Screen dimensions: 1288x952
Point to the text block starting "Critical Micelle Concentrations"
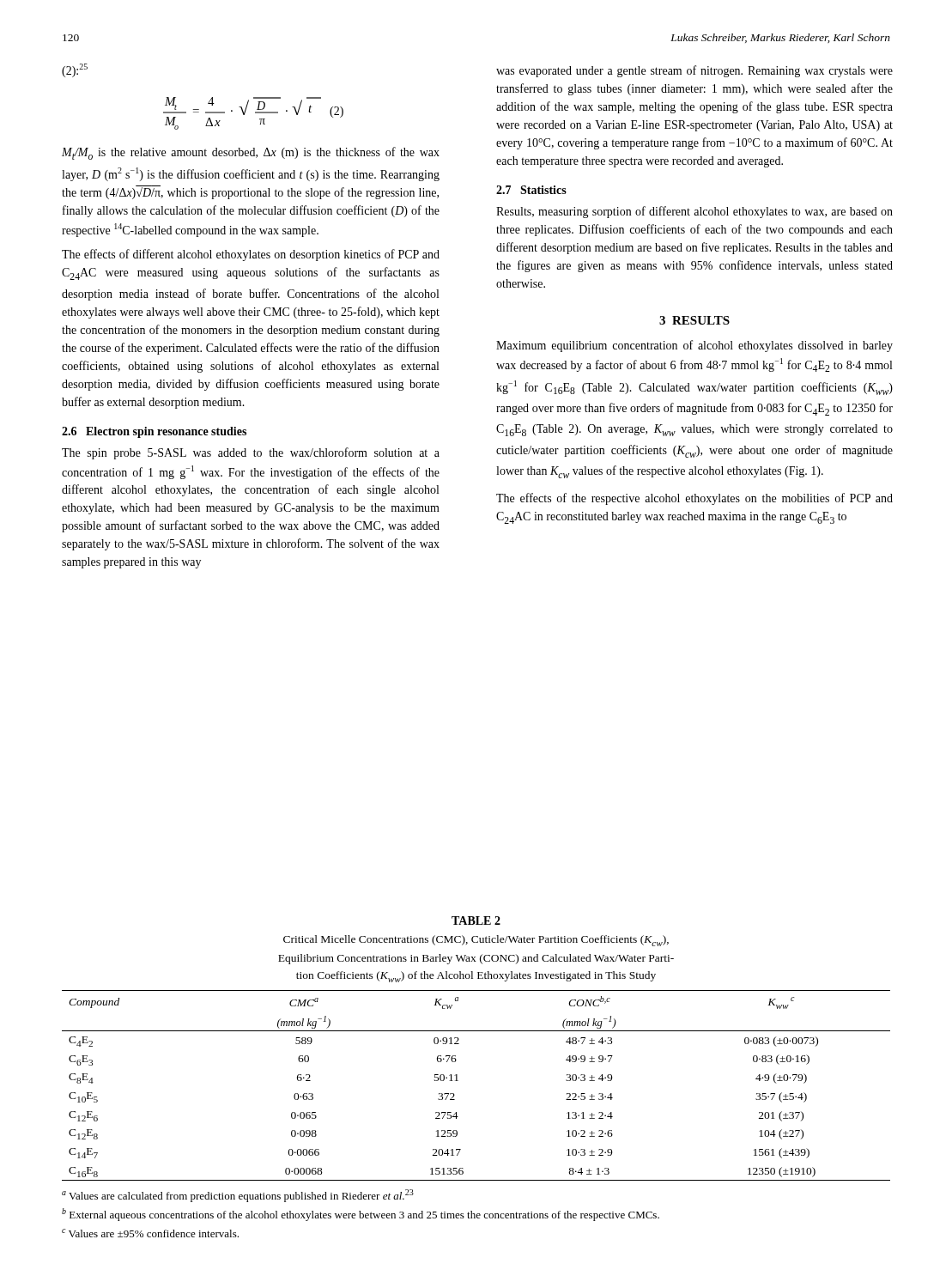coord(476,958)
